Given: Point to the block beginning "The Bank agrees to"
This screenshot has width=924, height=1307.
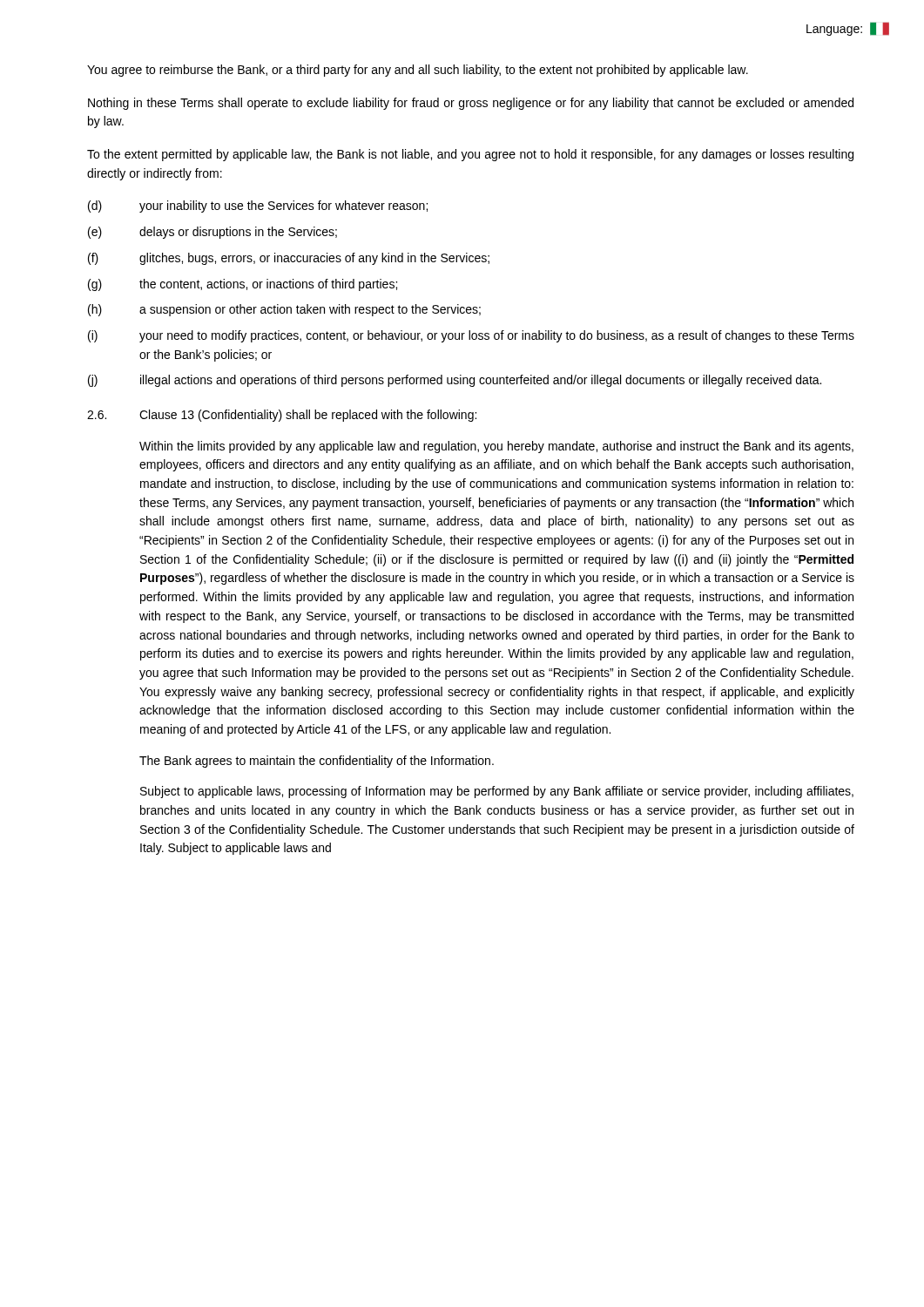Looking at the screenshot, I should click(x=317, y=760).
